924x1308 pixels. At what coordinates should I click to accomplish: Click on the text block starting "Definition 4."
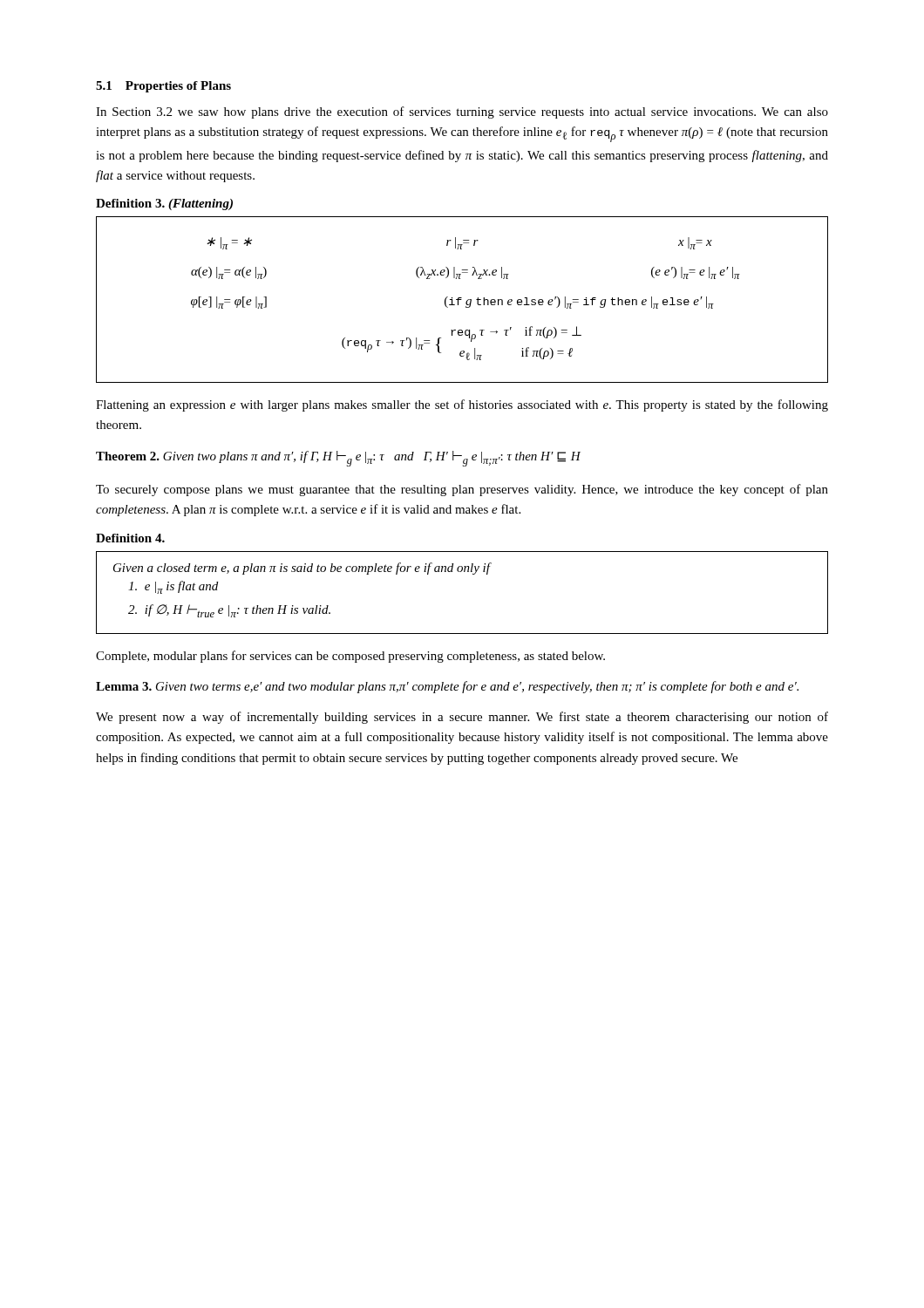coord(130,538)
